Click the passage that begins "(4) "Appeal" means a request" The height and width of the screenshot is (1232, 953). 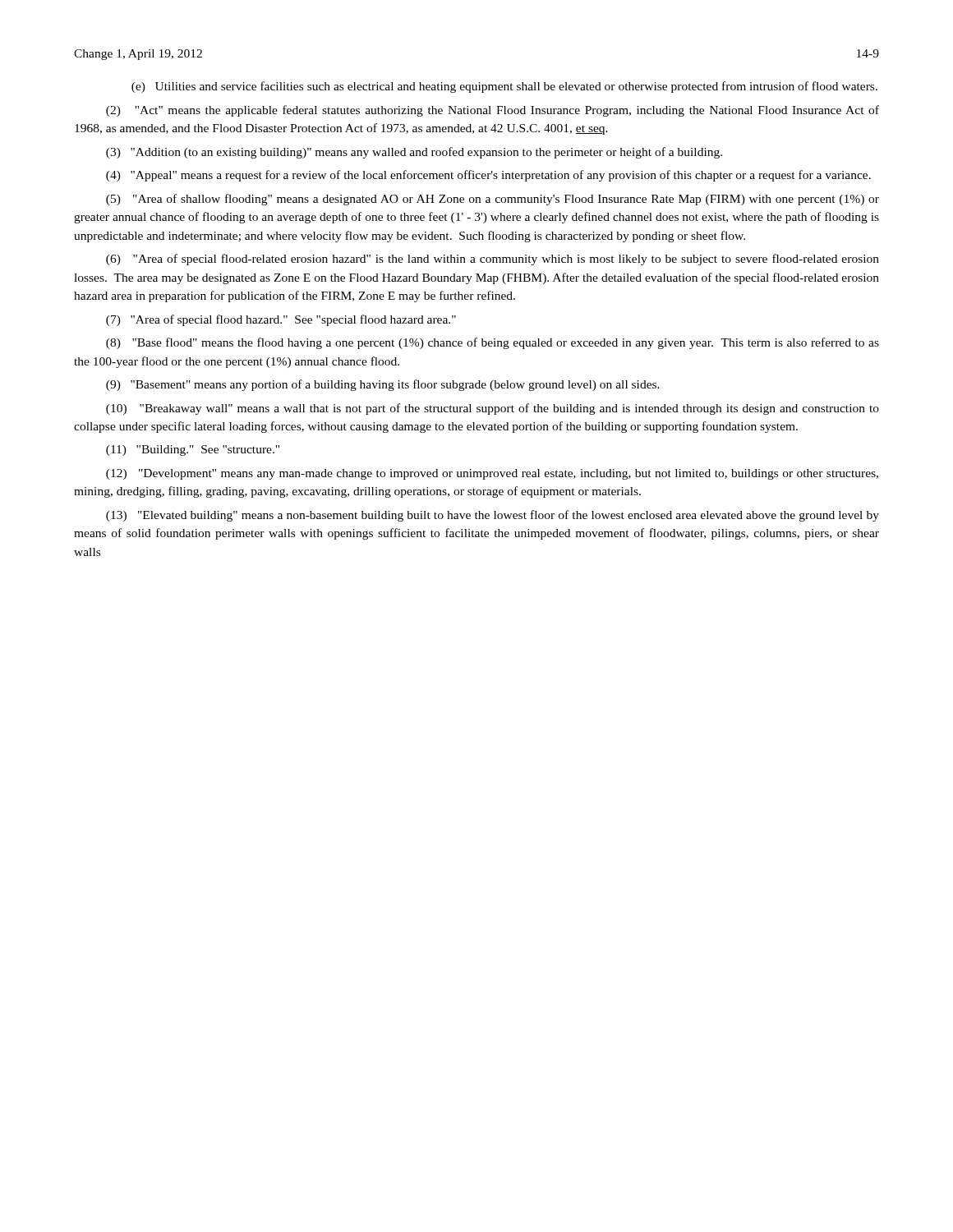click(x=476, y=175)
